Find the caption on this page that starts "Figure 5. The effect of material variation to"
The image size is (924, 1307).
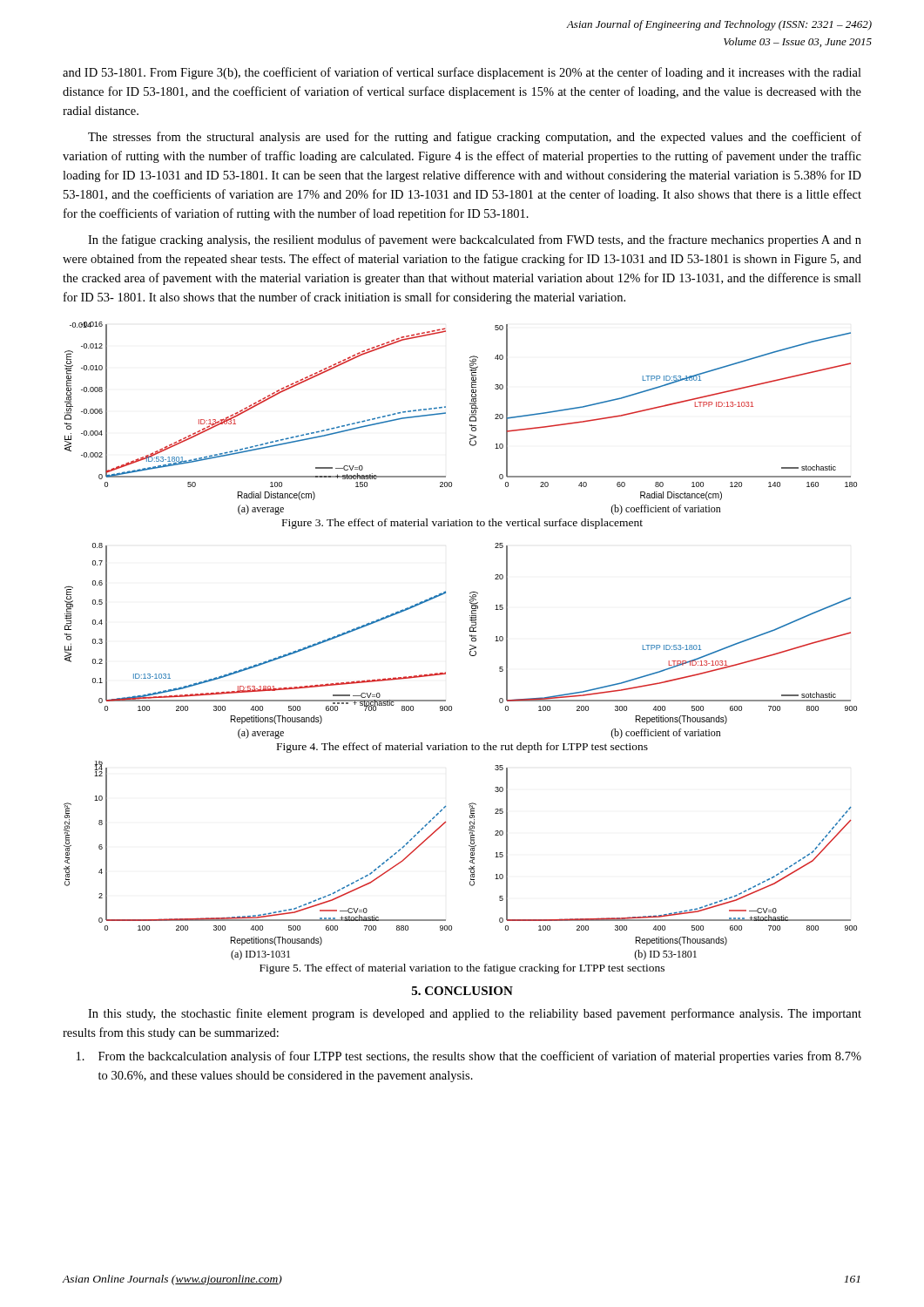point(462,968)
